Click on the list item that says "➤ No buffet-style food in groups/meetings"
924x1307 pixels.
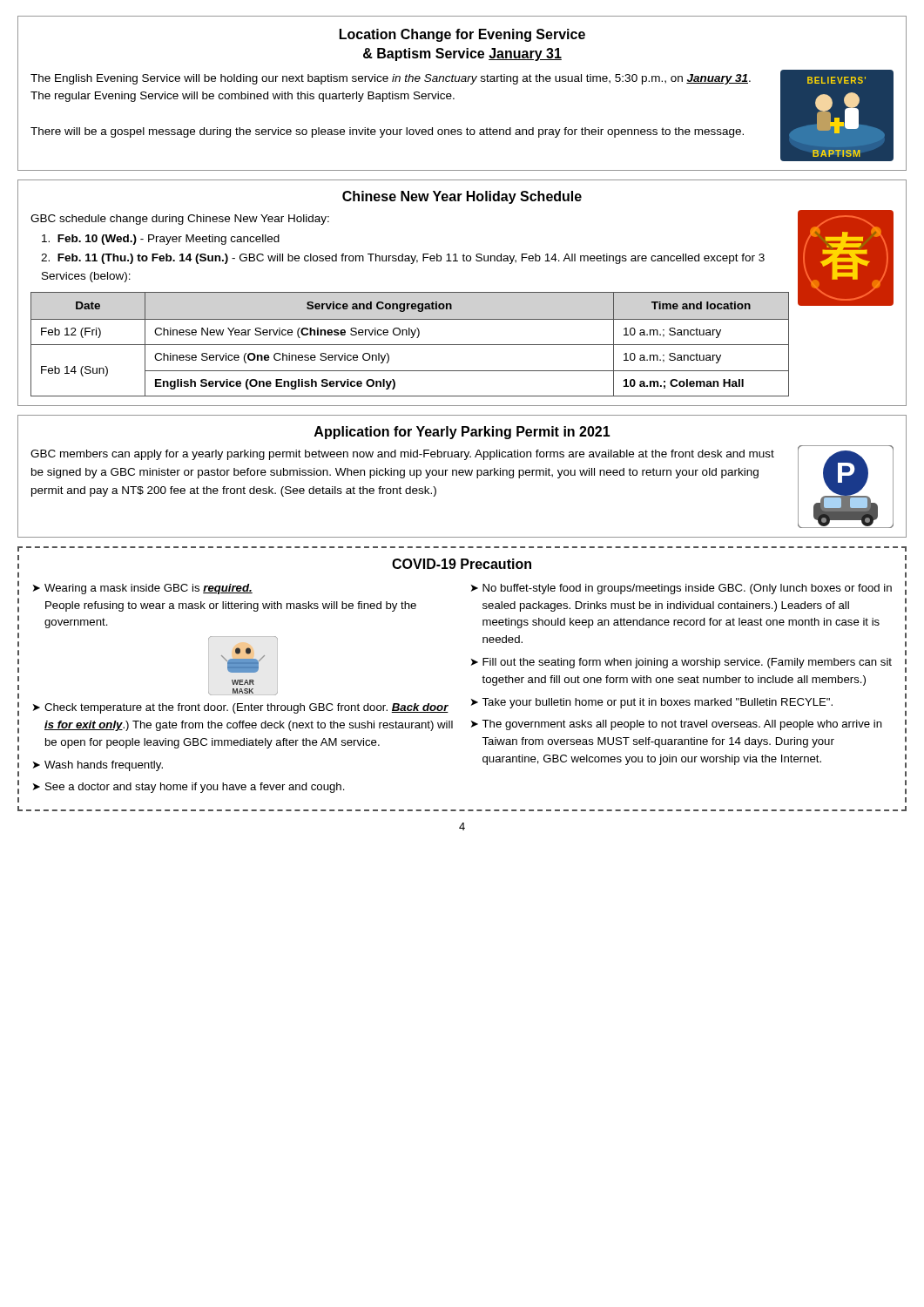coord(681,614)
